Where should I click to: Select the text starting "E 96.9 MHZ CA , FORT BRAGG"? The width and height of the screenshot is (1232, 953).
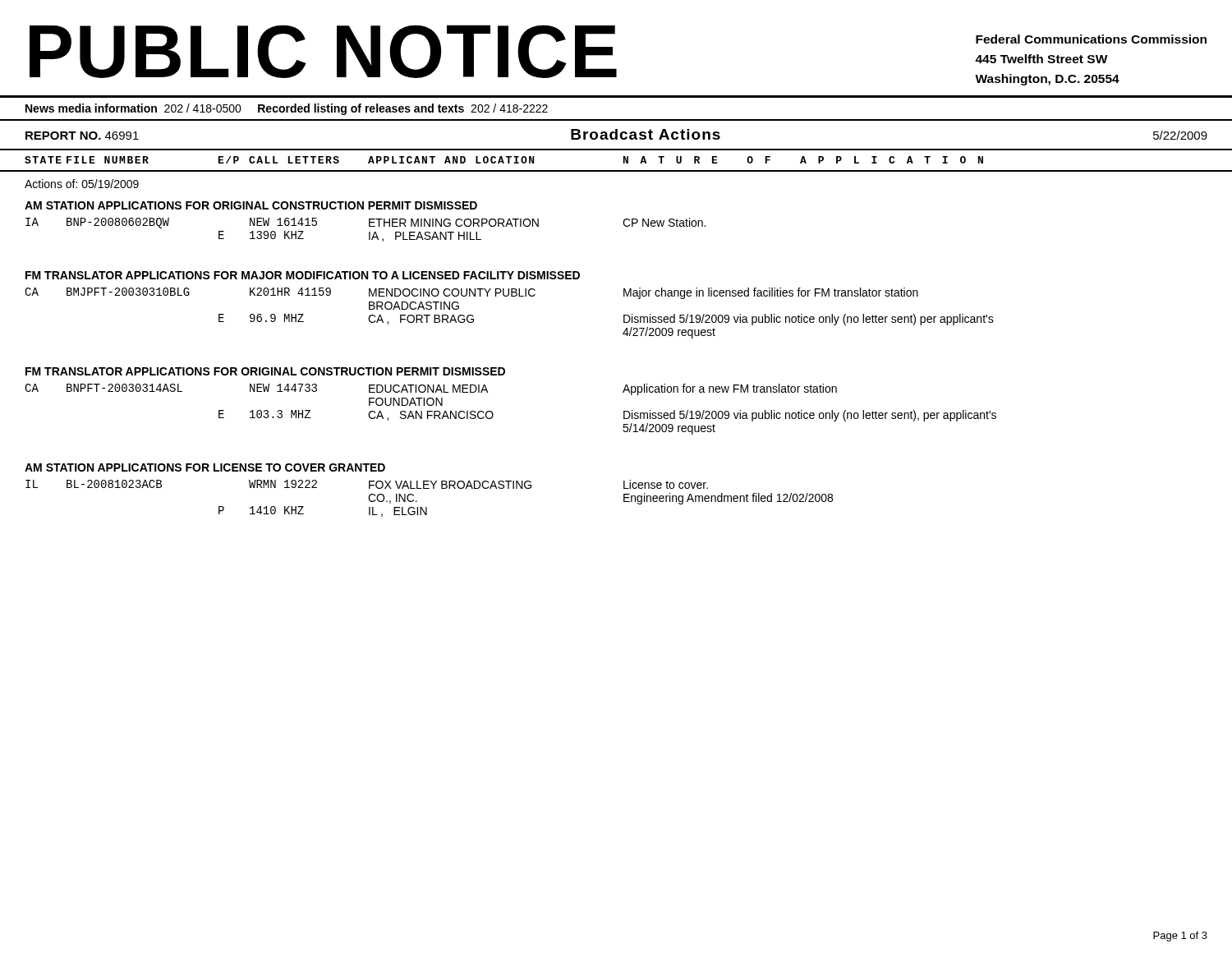pos(713,325)
